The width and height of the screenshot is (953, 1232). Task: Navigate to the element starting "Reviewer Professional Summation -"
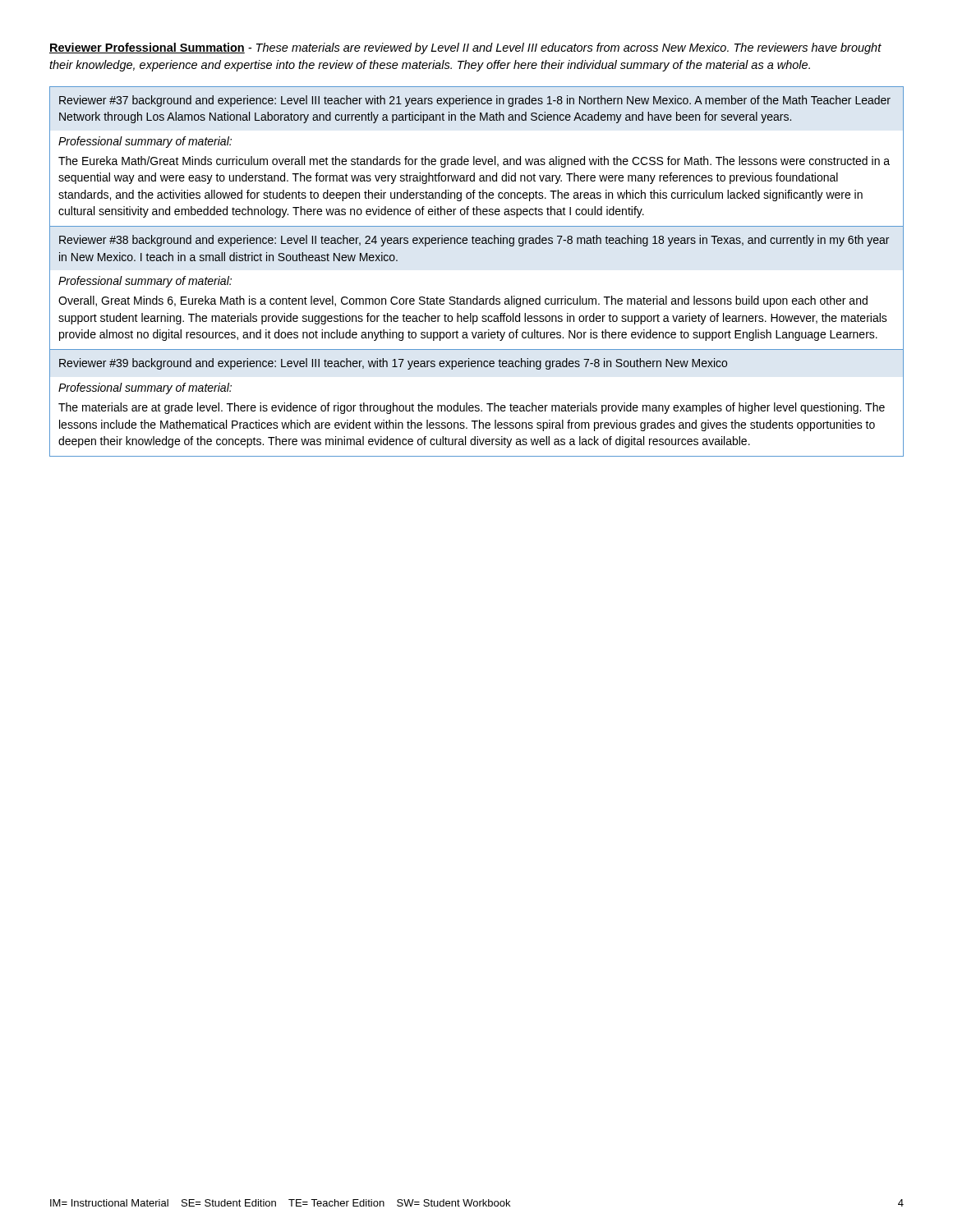(x=465, y=56)
